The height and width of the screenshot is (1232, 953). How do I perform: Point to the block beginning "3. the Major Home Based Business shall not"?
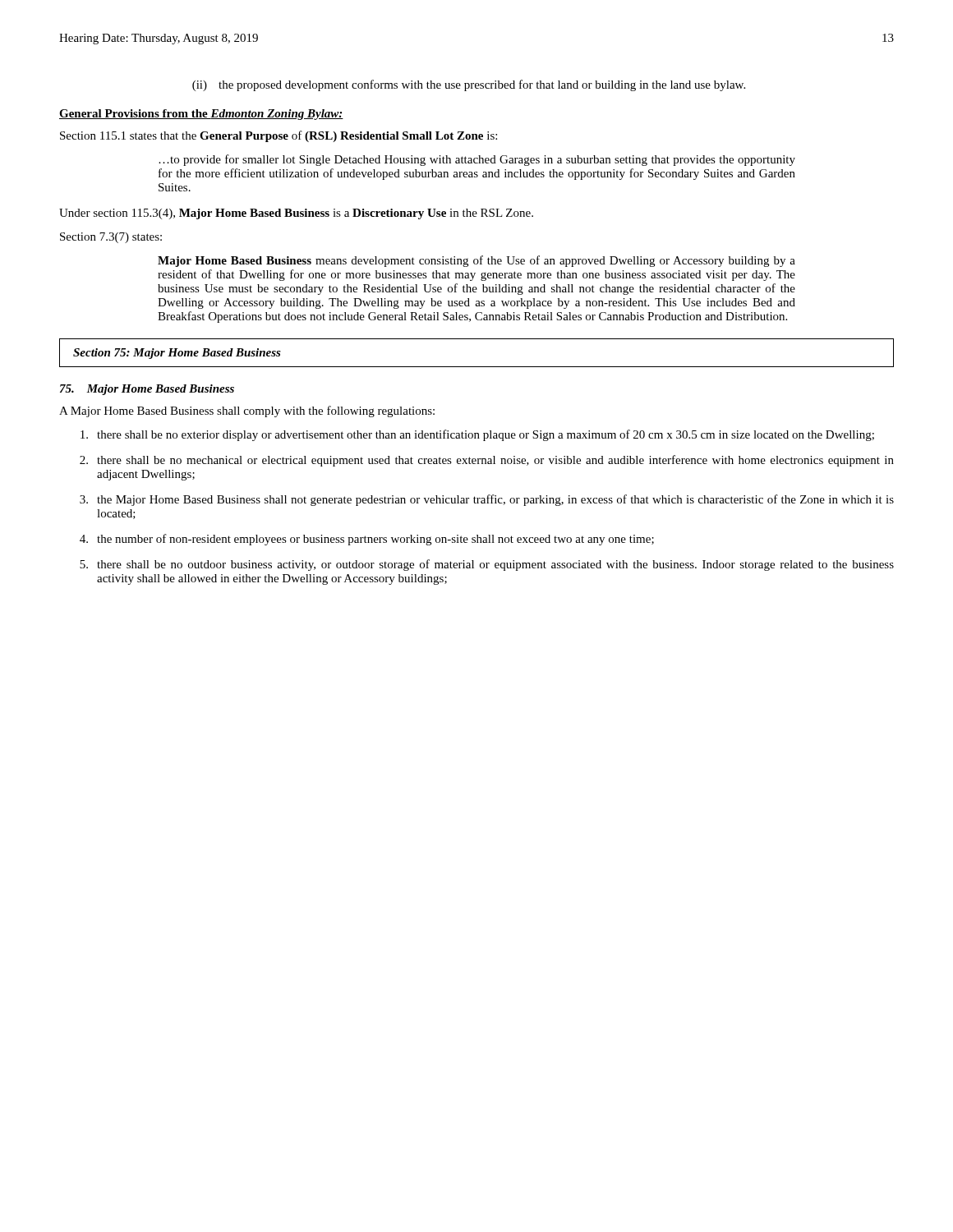(x=476, y=507)
